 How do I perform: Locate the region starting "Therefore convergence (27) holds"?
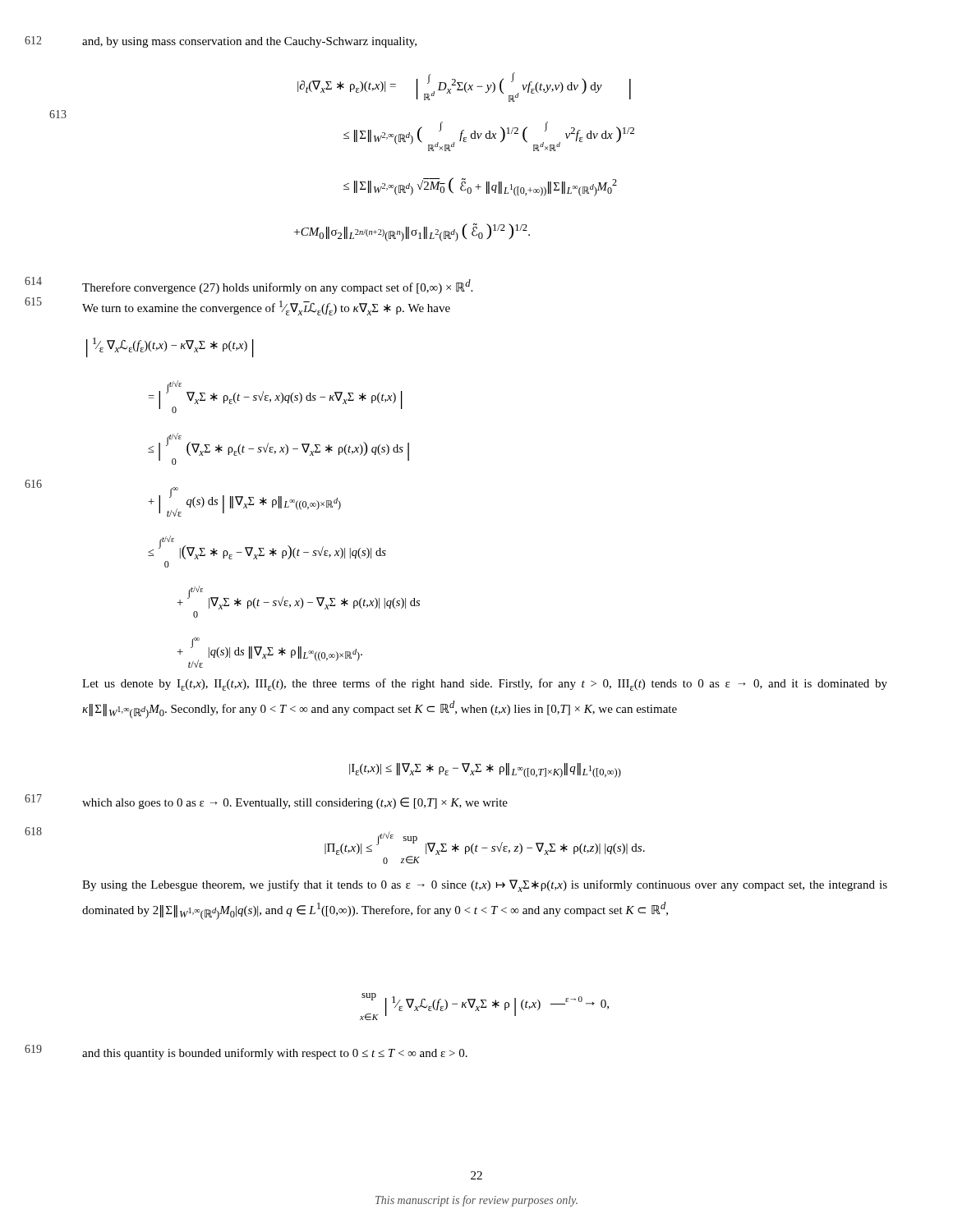pyautogui.click(x=278, y=286)
